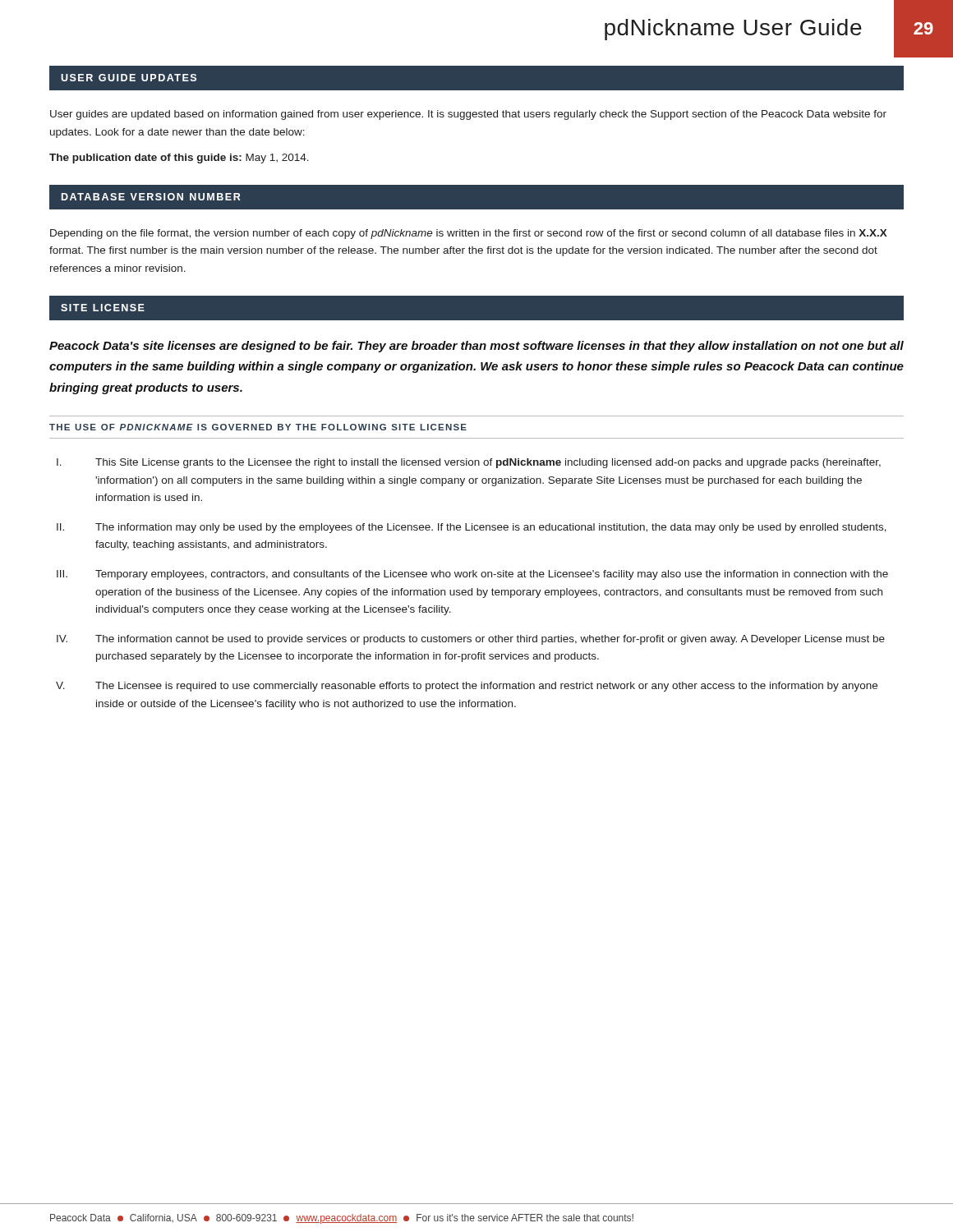Image resolution: width=953 pixels, height=1232 pixels.
Task: Point to the block starting "The publication date of this guide is: May"
Action: tap(179, 157)
